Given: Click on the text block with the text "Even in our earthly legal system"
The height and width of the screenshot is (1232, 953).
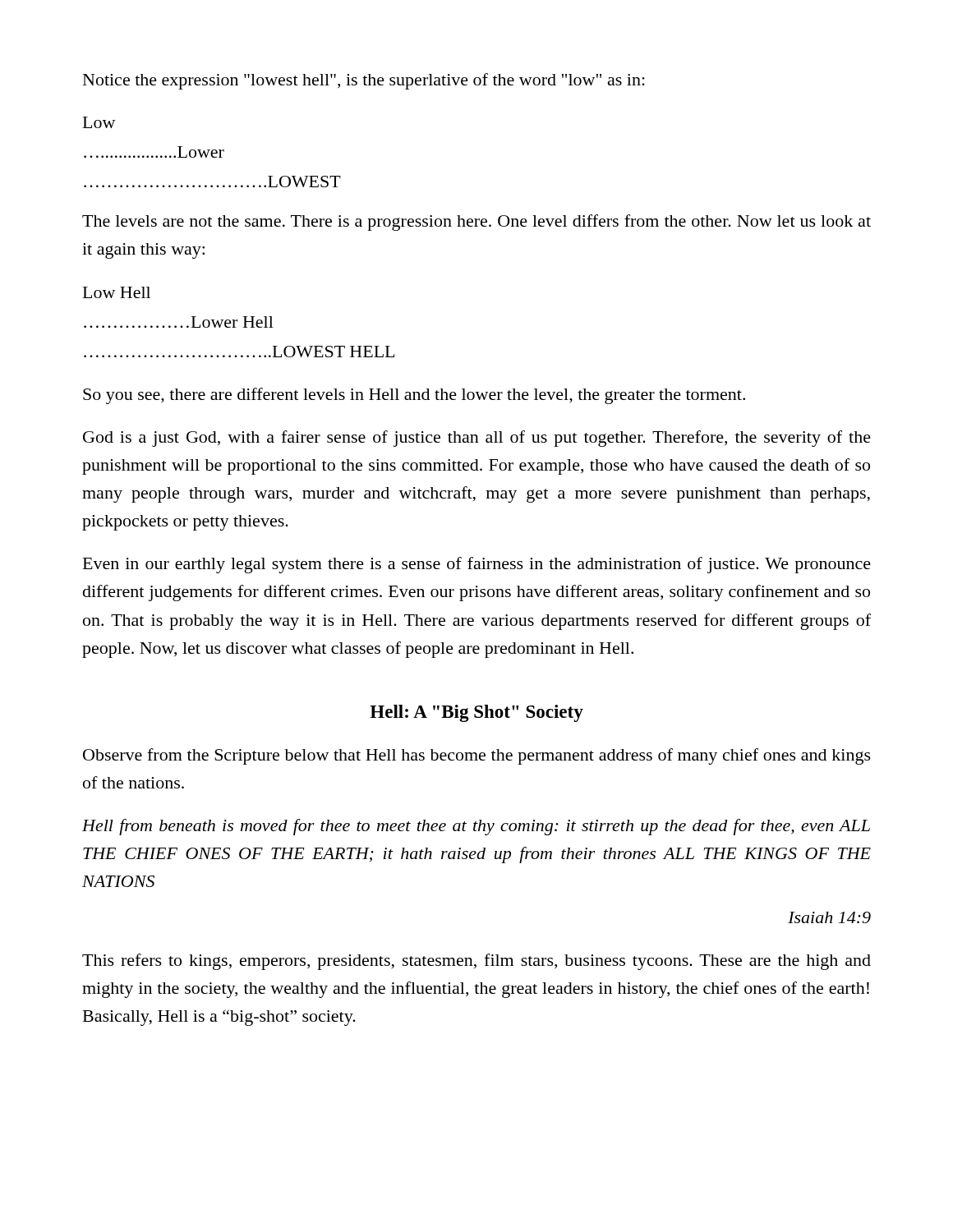Looking at the screenshot, I should click(476, 605).
